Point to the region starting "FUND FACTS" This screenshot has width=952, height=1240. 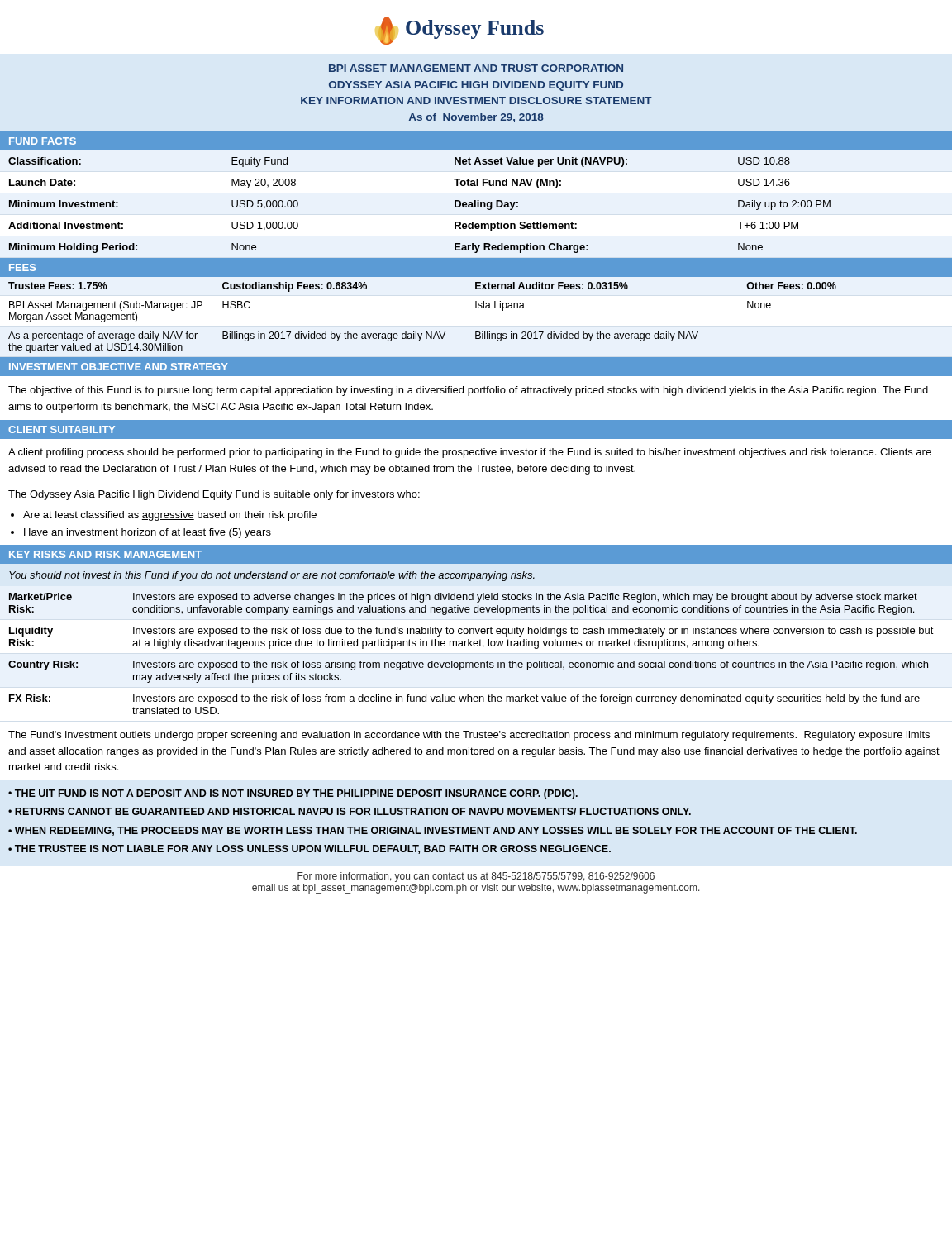pos(42,141)
